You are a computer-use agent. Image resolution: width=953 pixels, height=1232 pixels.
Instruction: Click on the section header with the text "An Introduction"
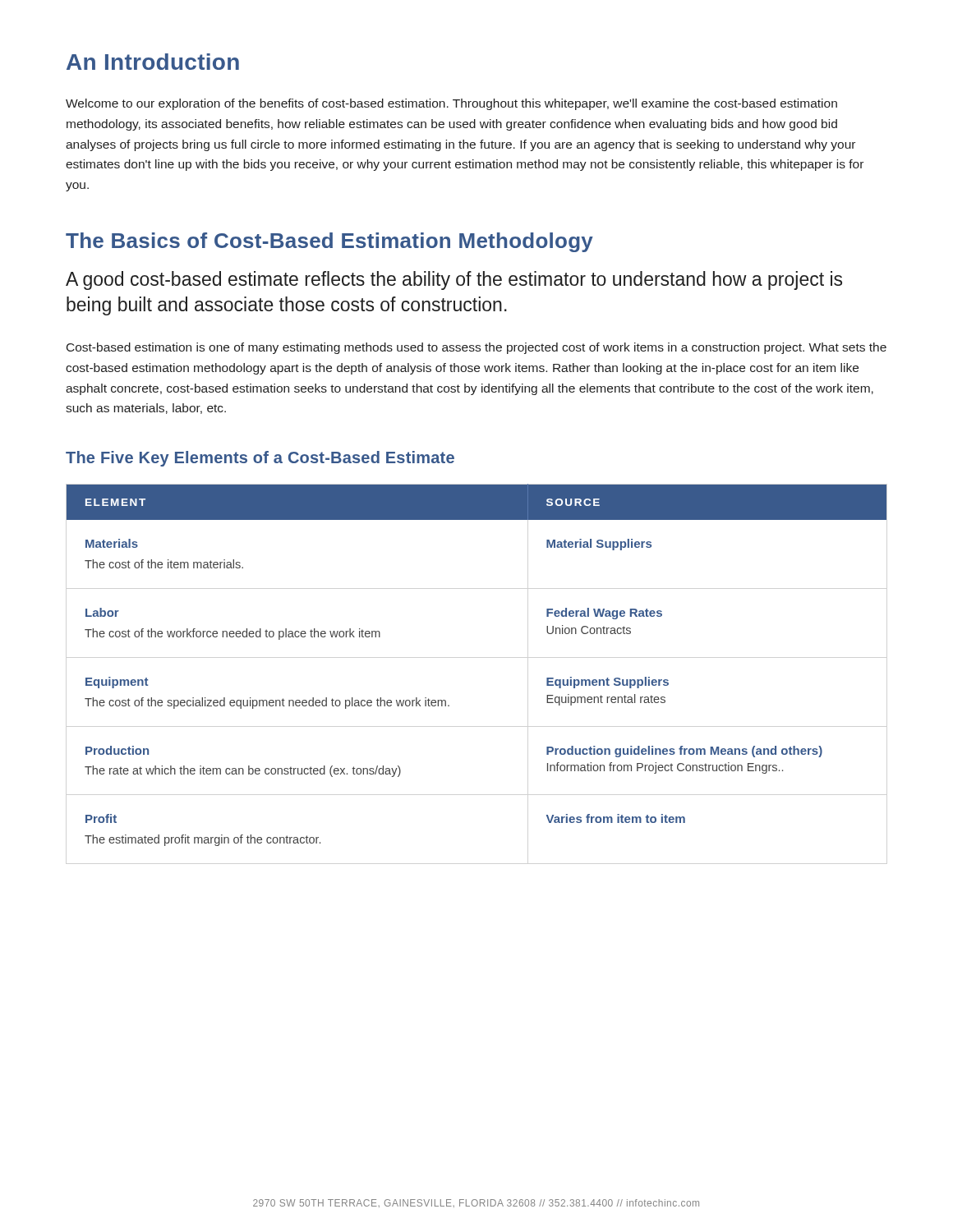[x=153, y=62]
